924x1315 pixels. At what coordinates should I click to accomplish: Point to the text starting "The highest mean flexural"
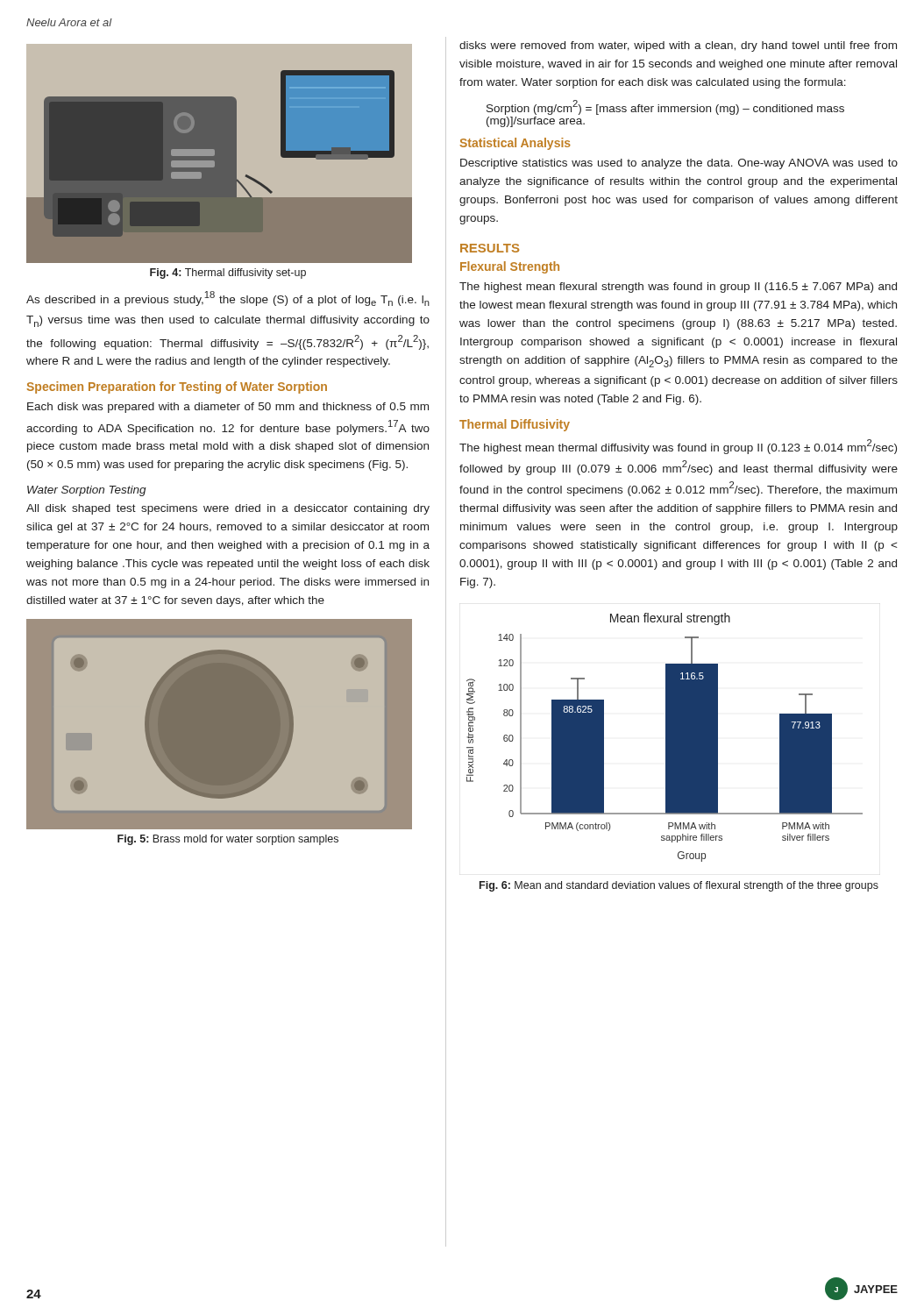679,343
